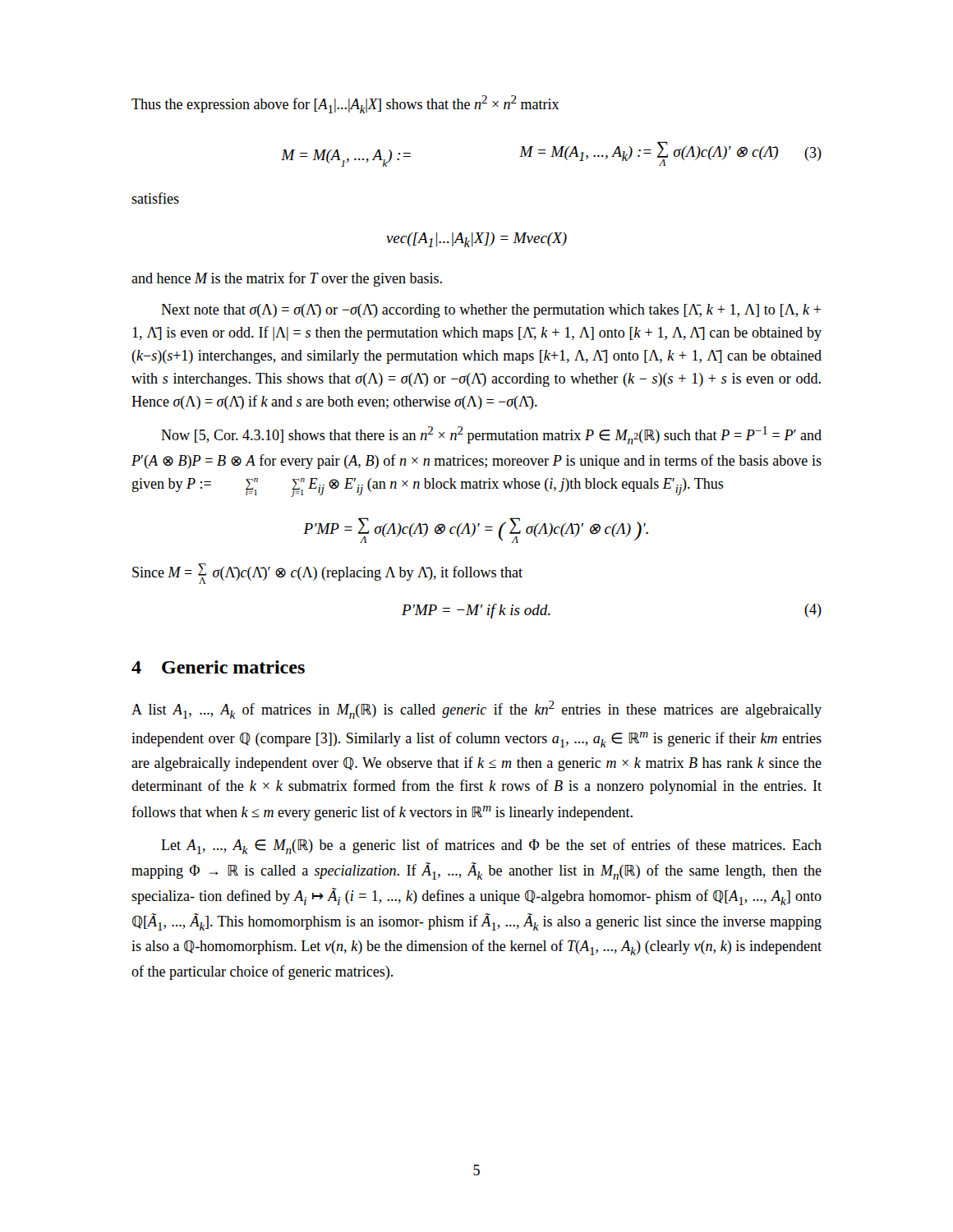Image resolution: width=953 pixels, height=1232 pixels.
Task: Find the element starting "M = M(A1, ..., Ak) := M ="
Action: point(551,154)
